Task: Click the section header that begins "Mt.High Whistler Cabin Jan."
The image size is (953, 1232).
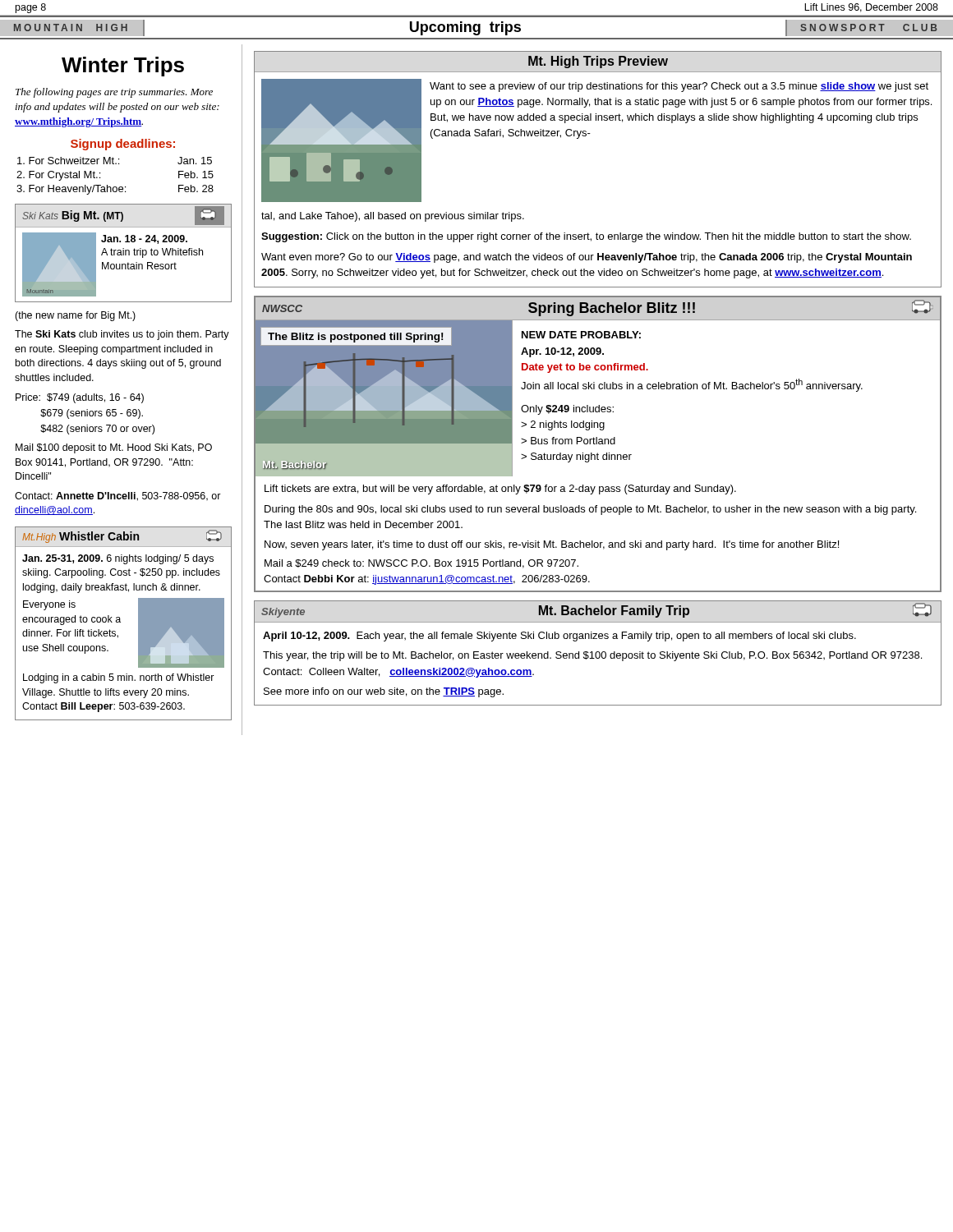Action: (123, 623)
